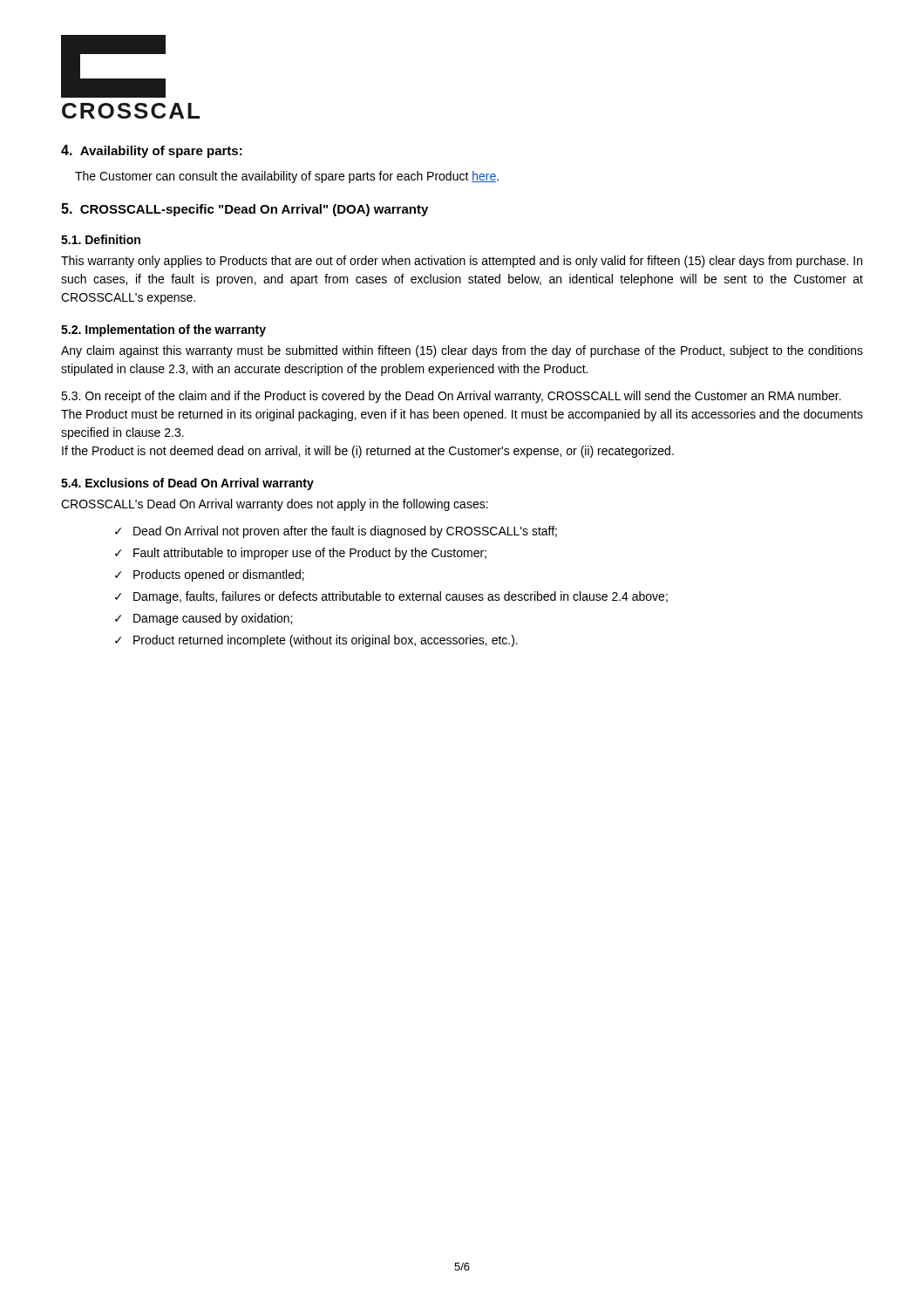Click on the section header that reads "5.2. Implementation of the"

click(163, 330)
